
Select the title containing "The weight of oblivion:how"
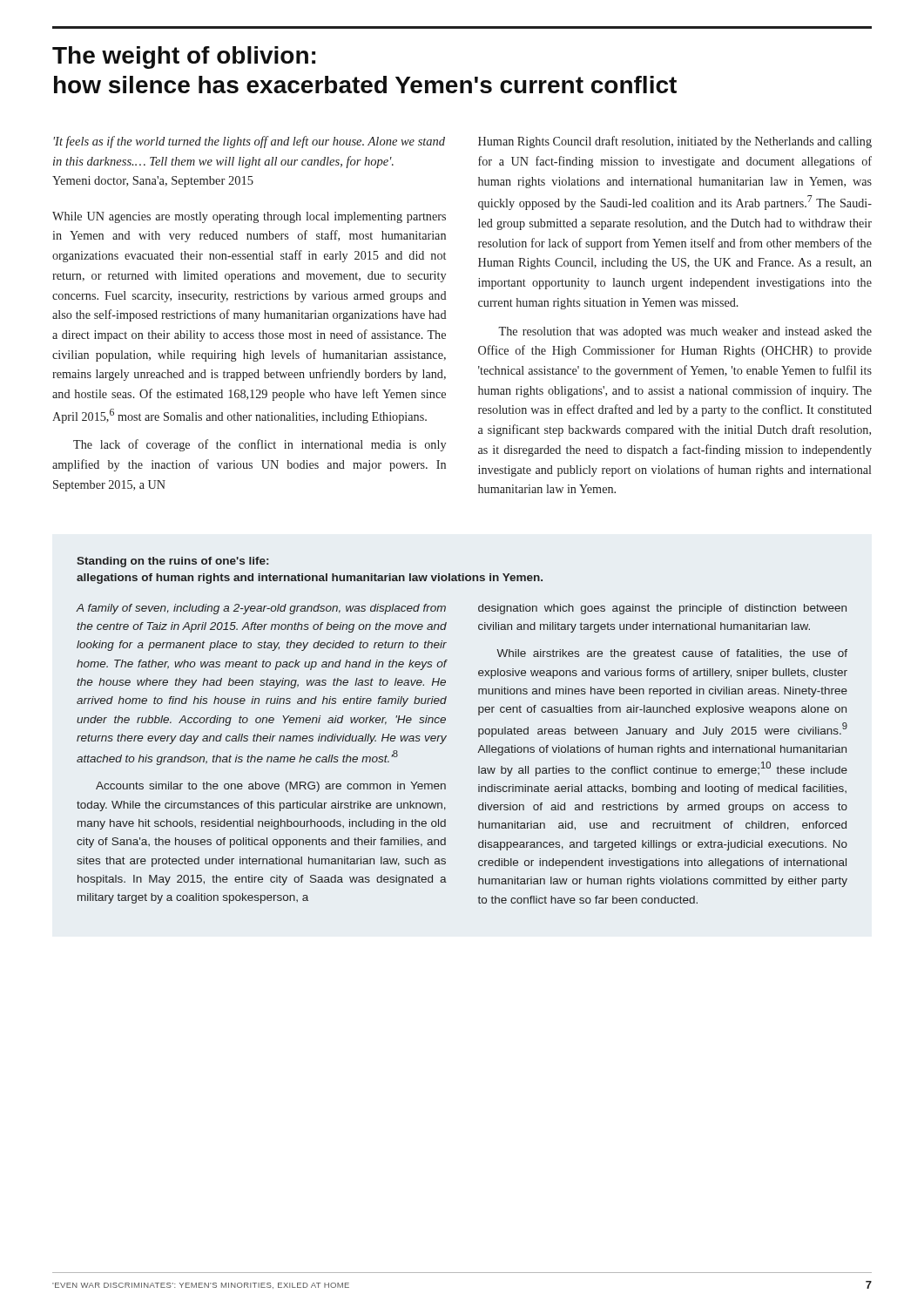[462, 71]
